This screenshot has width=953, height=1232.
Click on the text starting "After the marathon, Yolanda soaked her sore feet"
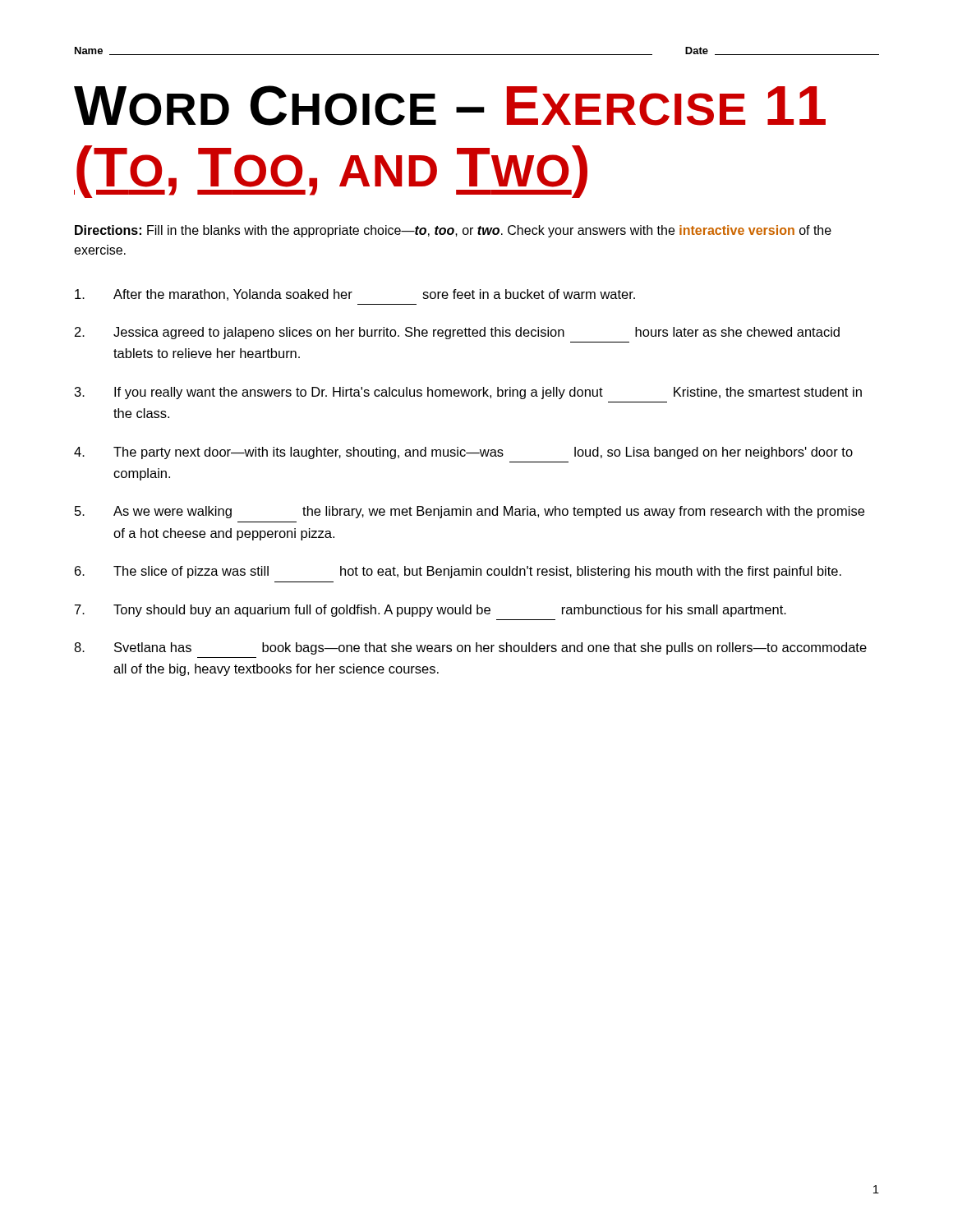(x=476, y=294)
